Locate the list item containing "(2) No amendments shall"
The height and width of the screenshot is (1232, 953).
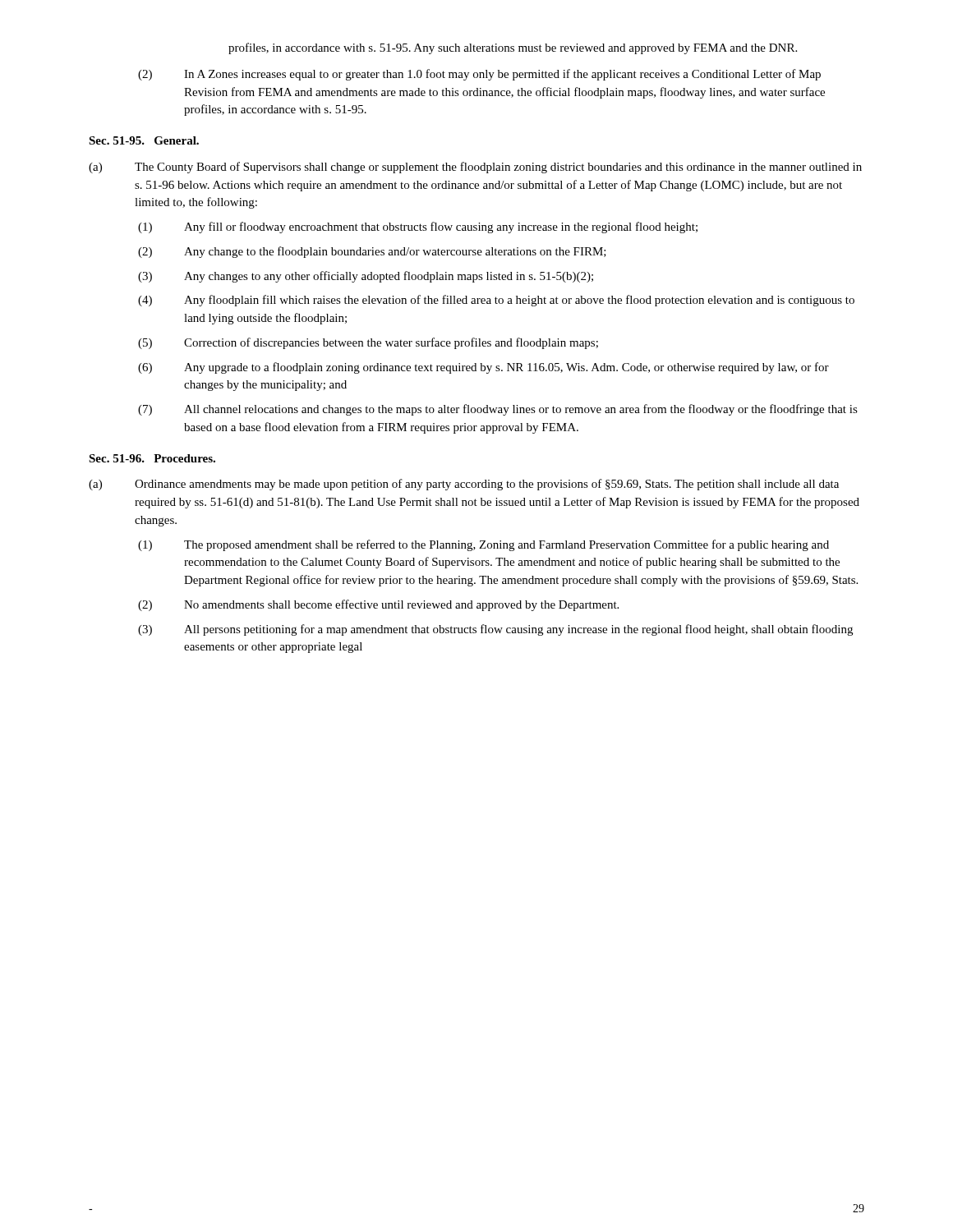501,605
